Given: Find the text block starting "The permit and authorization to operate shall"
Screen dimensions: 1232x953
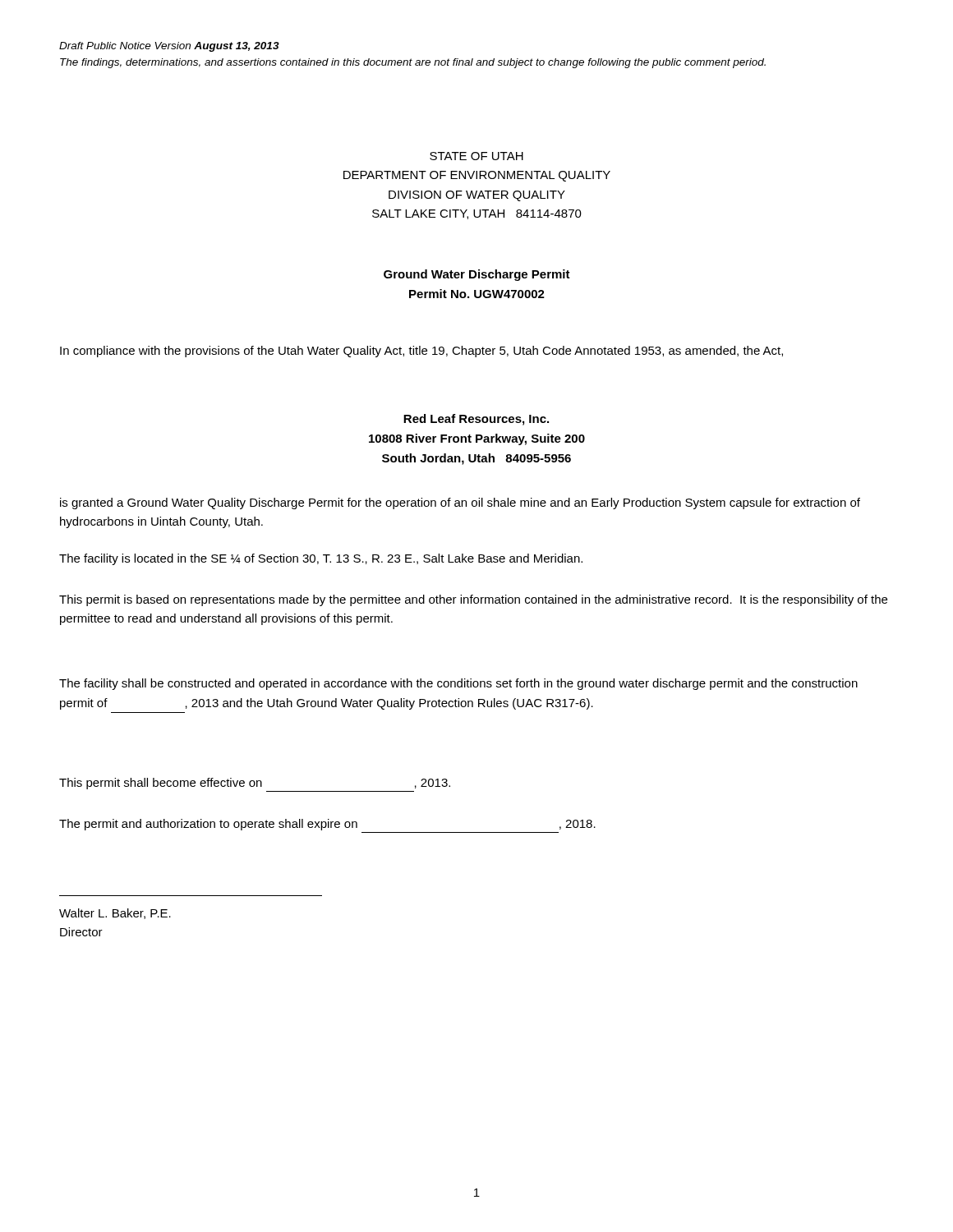Looking at the screenshot, I should click(x=328, y=823).
